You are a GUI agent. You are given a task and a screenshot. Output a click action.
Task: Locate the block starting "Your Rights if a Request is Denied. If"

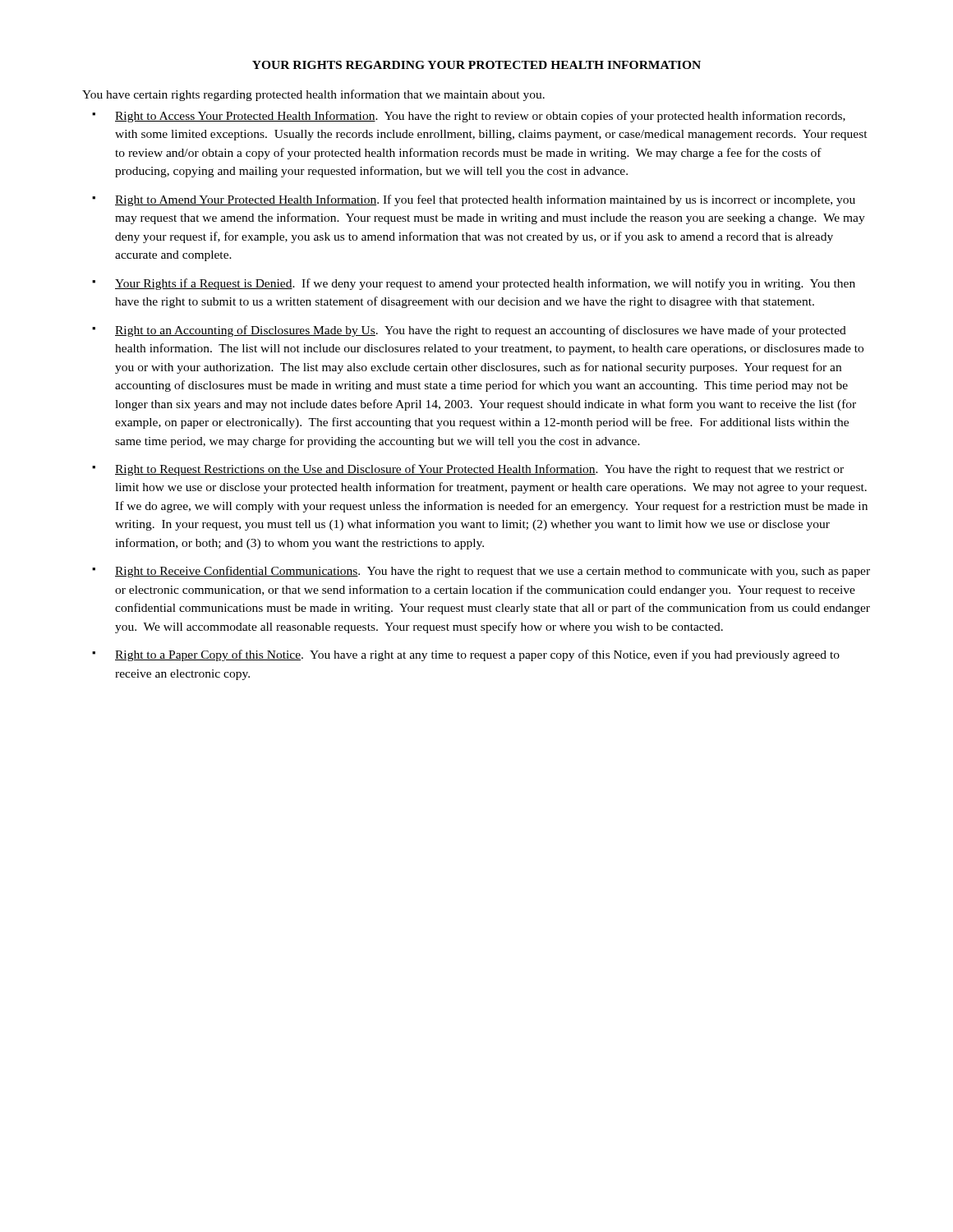click(485, 292)
